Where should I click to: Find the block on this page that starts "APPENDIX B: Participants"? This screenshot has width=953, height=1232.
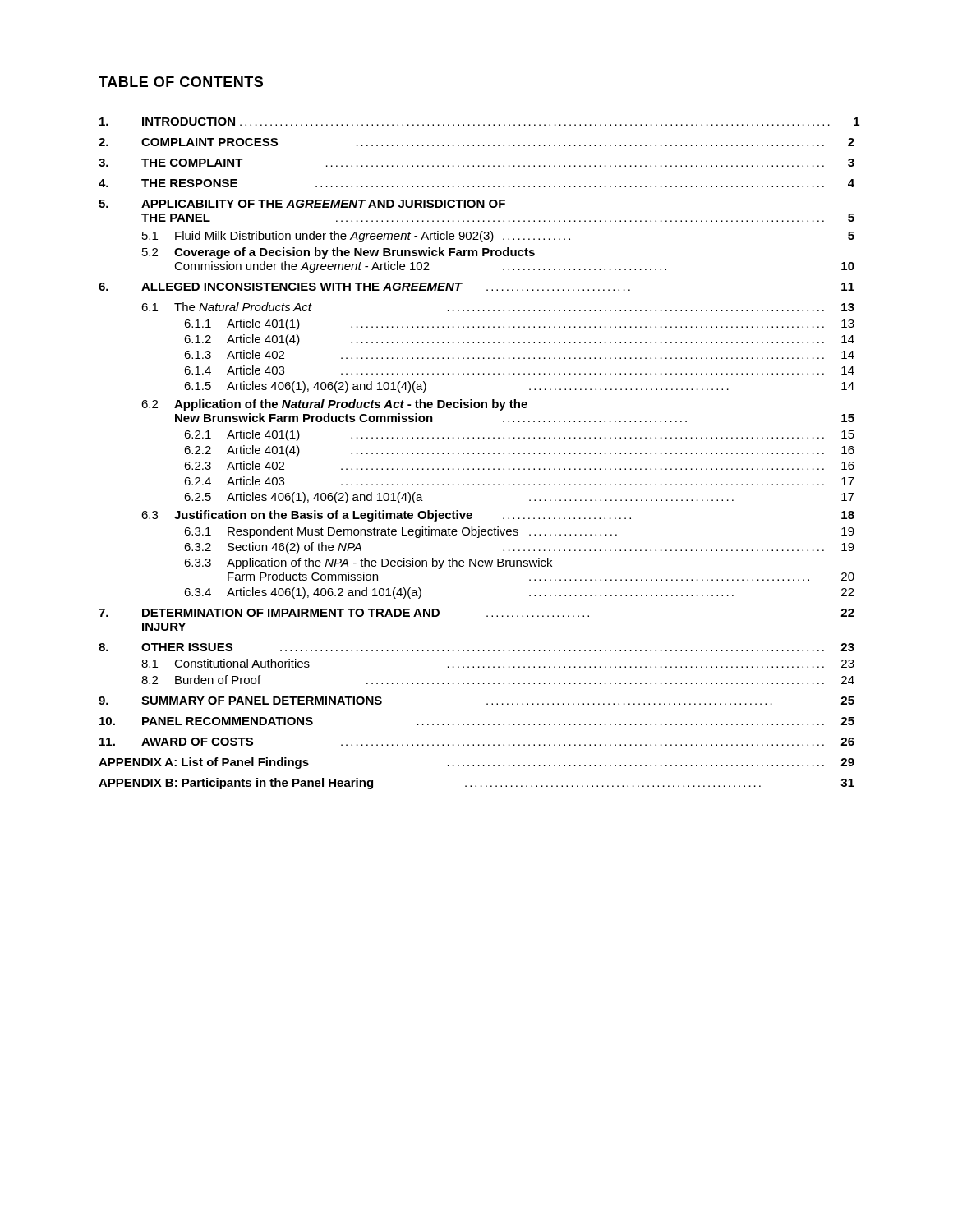(x=476, y=782)
